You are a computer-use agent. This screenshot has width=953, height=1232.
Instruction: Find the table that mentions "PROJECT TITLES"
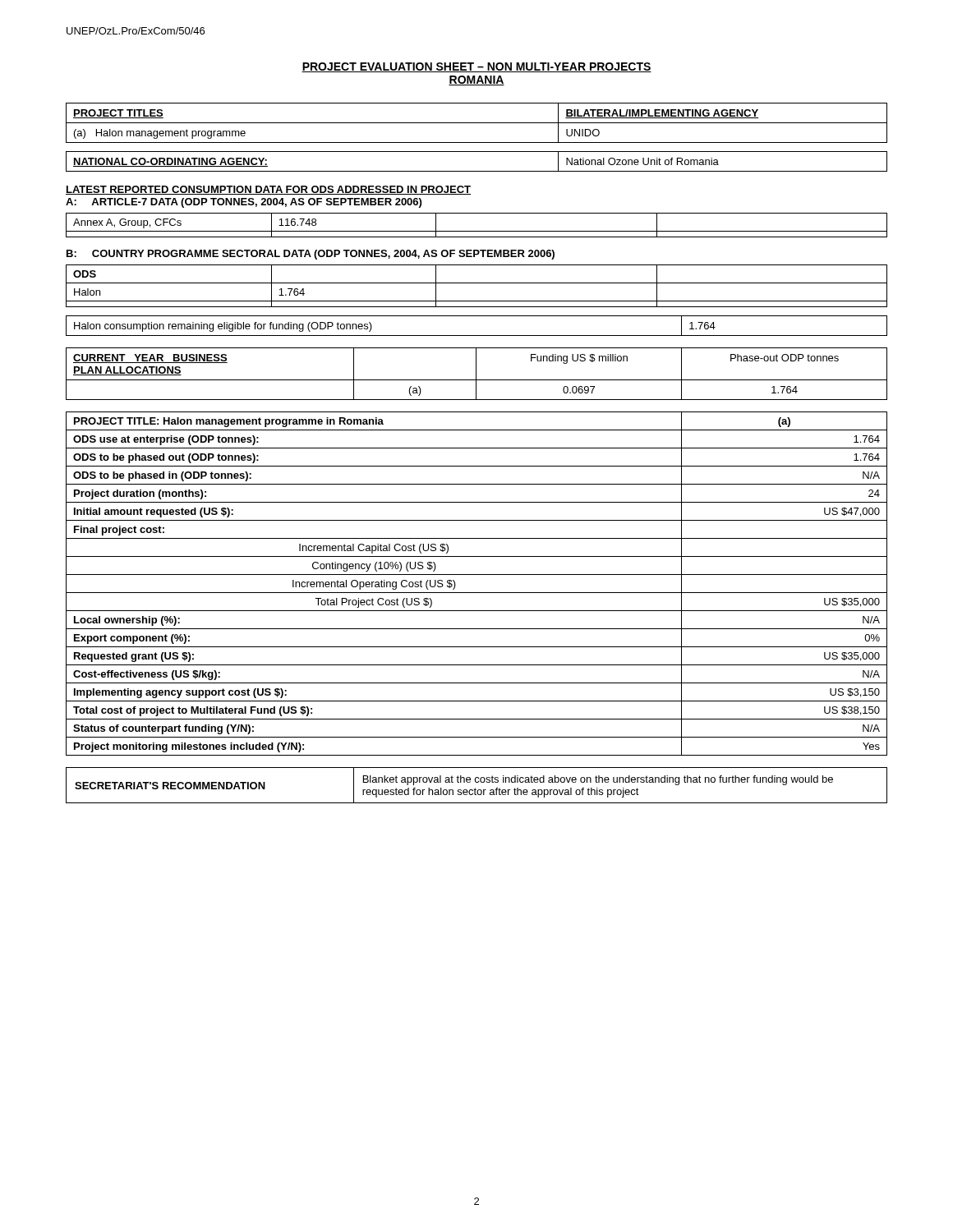click(476, 123)
